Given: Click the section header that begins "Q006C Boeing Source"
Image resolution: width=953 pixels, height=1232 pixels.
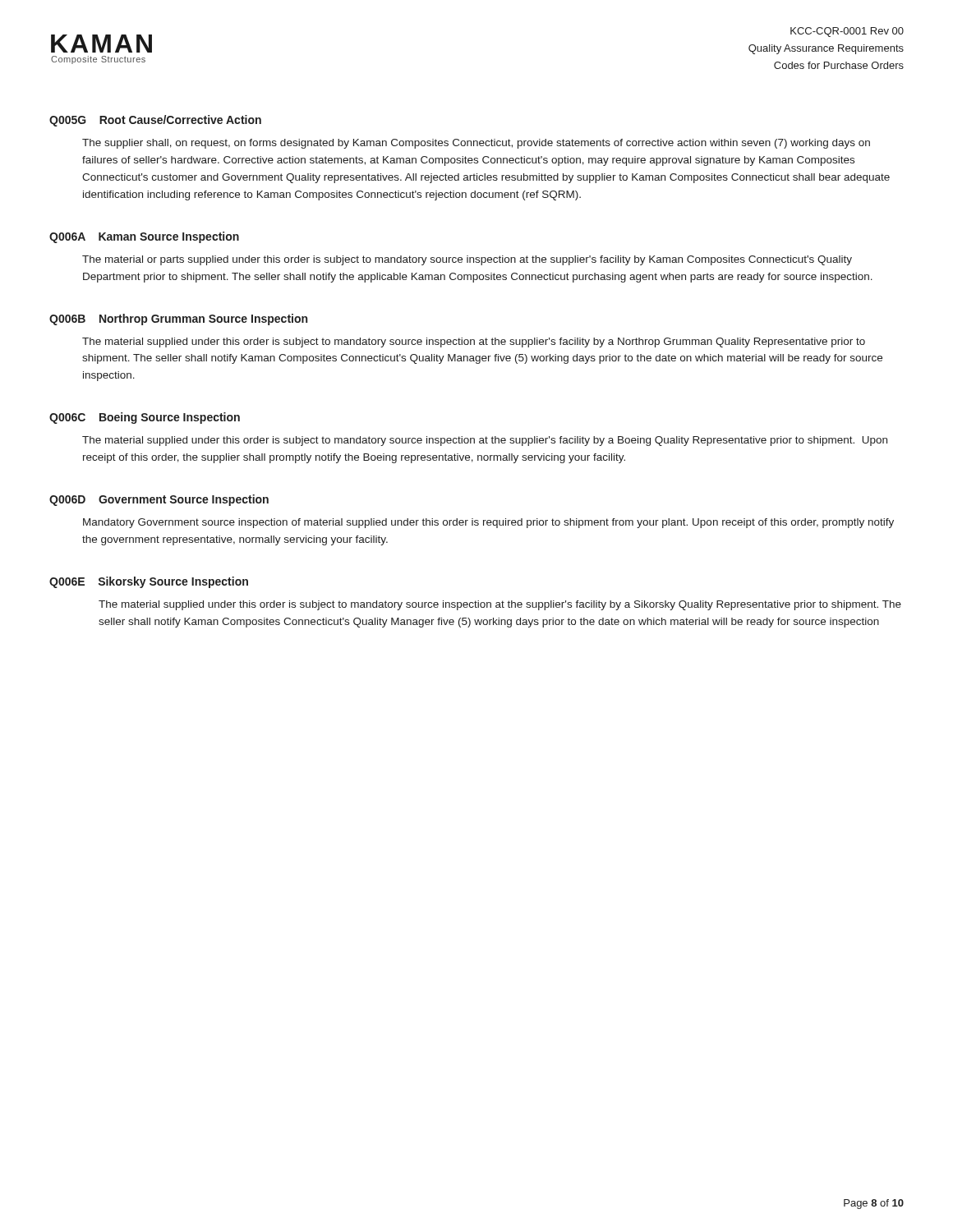Looking at the screenshot, I should pyautogui.click(x=145, y=417).
